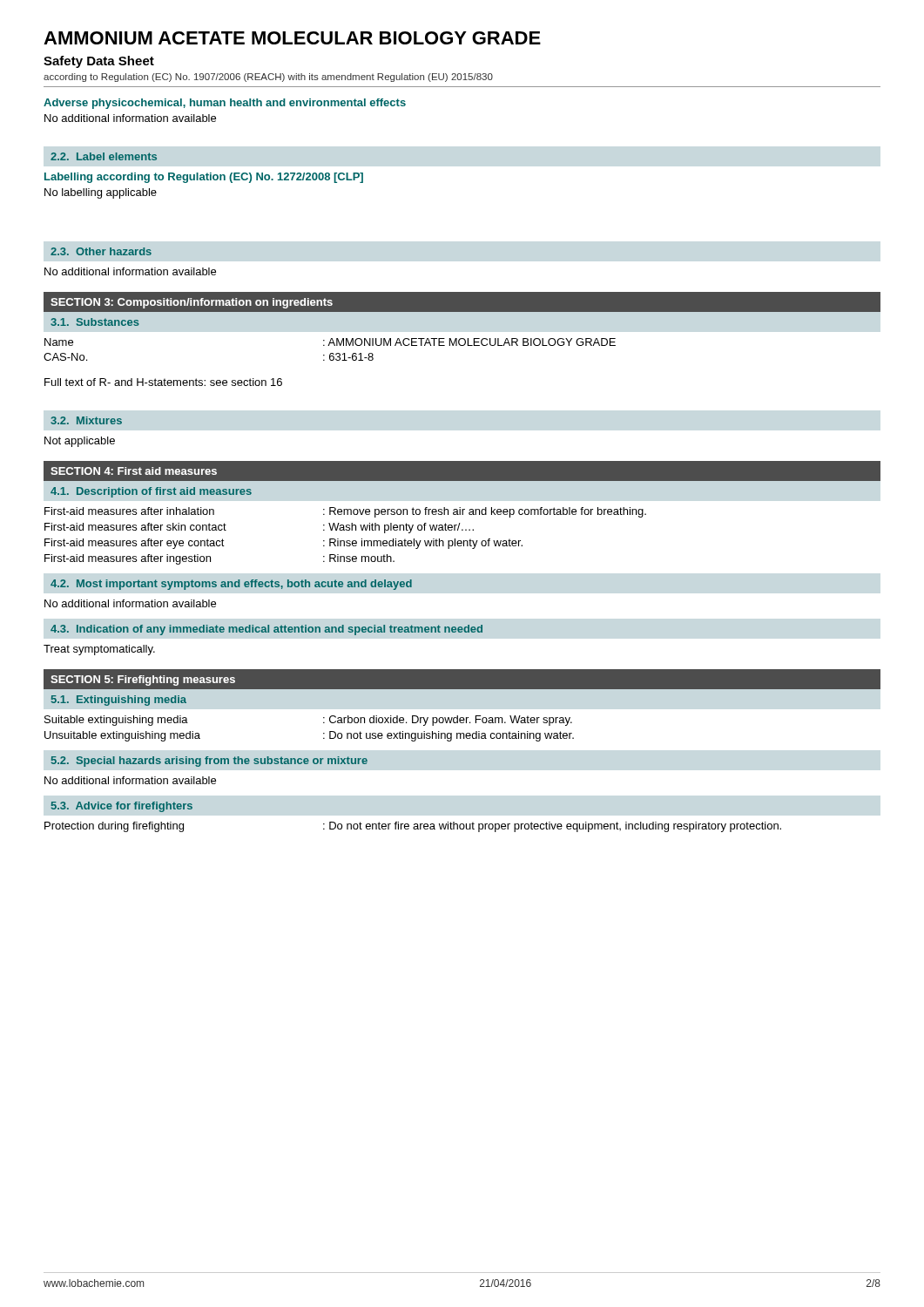Select the region starting "Suitable extinguishing media : Carbon dioxide. Dry powder."
Viewport: 924px width, 1307px height.
(x=115, y=722)
